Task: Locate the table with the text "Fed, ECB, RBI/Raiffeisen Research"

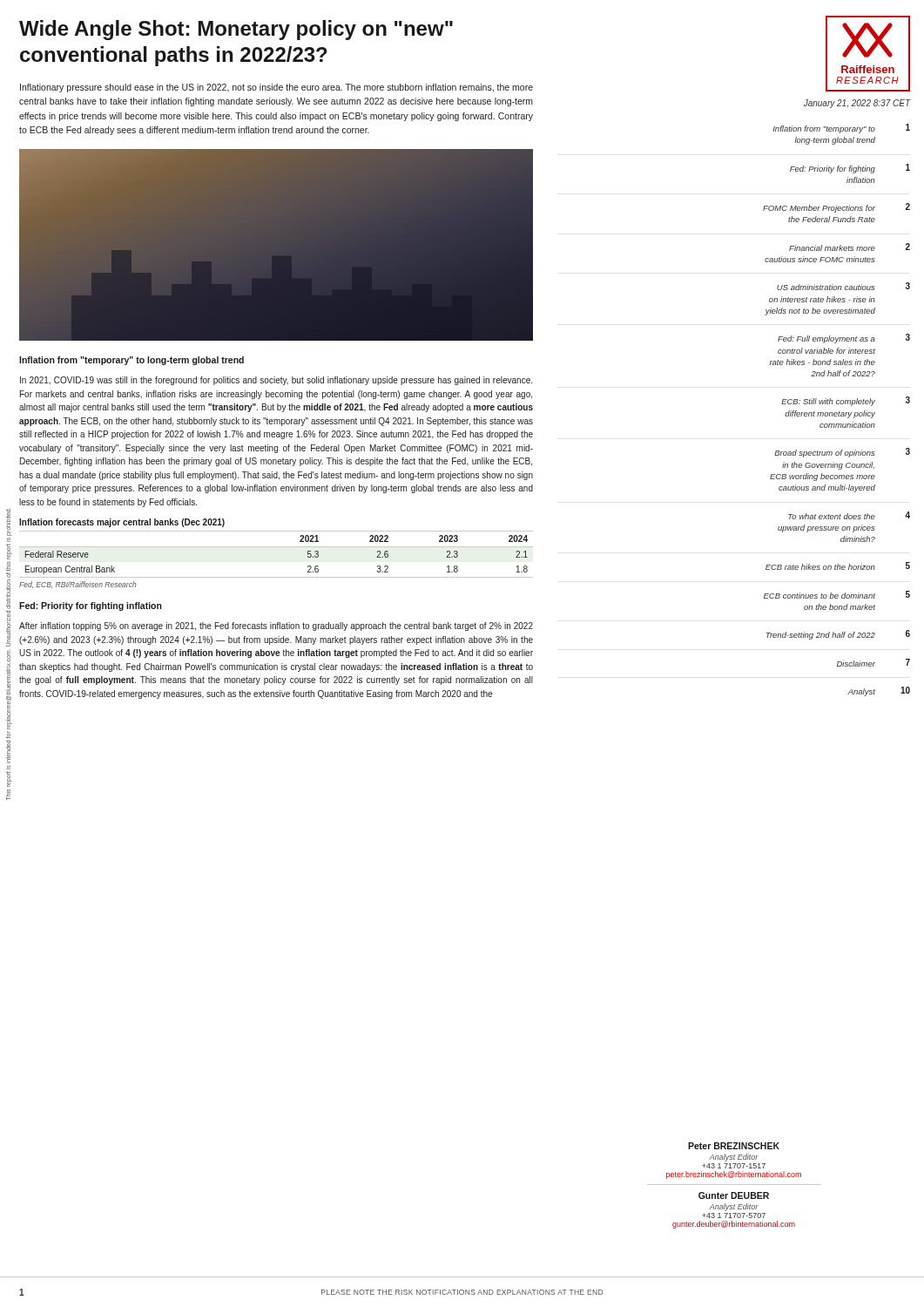Action: click(x=276, y=561)
